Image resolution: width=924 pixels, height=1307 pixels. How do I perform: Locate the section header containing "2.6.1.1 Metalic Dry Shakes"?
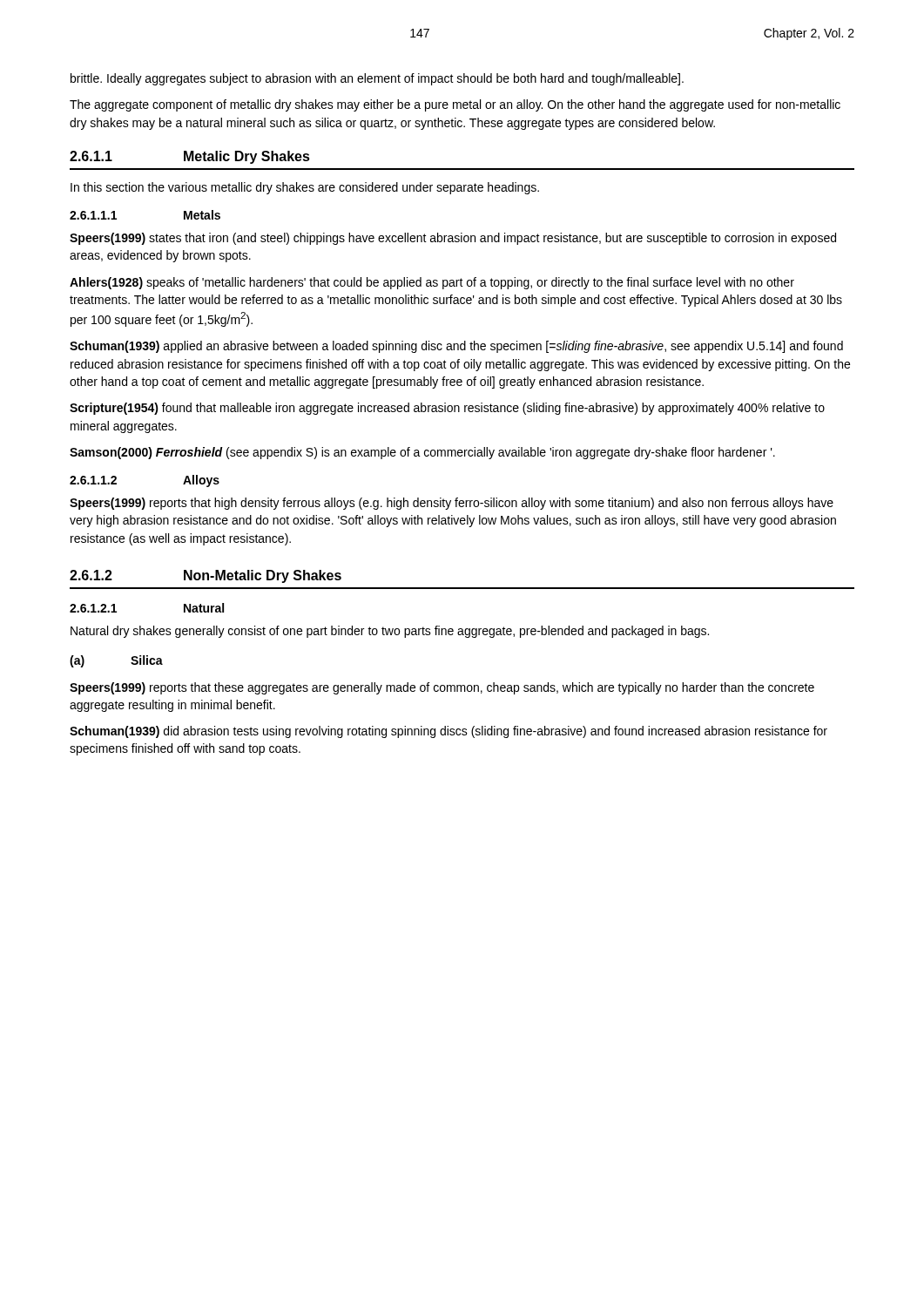190,157
